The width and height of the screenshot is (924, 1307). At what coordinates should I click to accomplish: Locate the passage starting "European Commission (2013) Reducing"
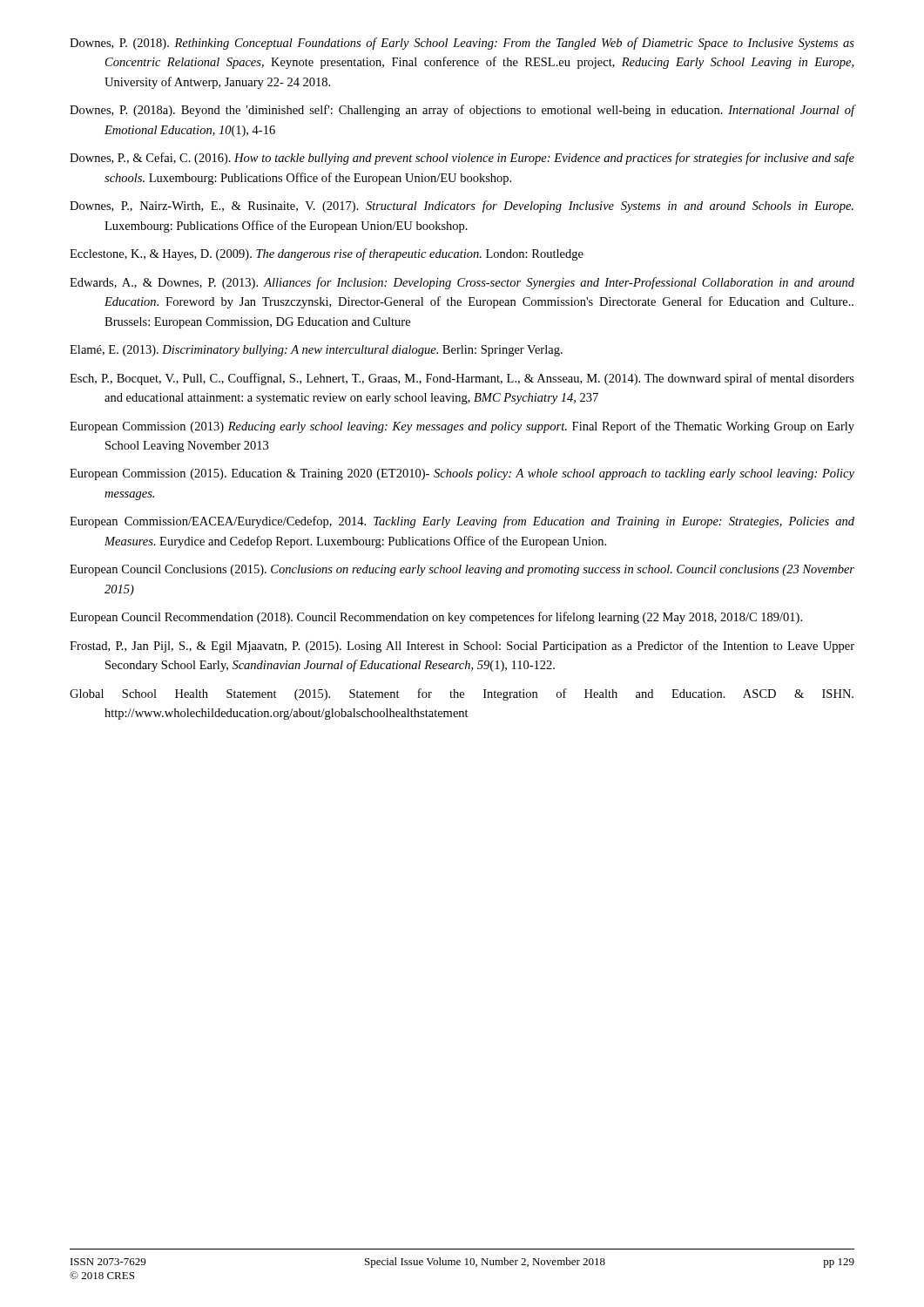point(462,435)
